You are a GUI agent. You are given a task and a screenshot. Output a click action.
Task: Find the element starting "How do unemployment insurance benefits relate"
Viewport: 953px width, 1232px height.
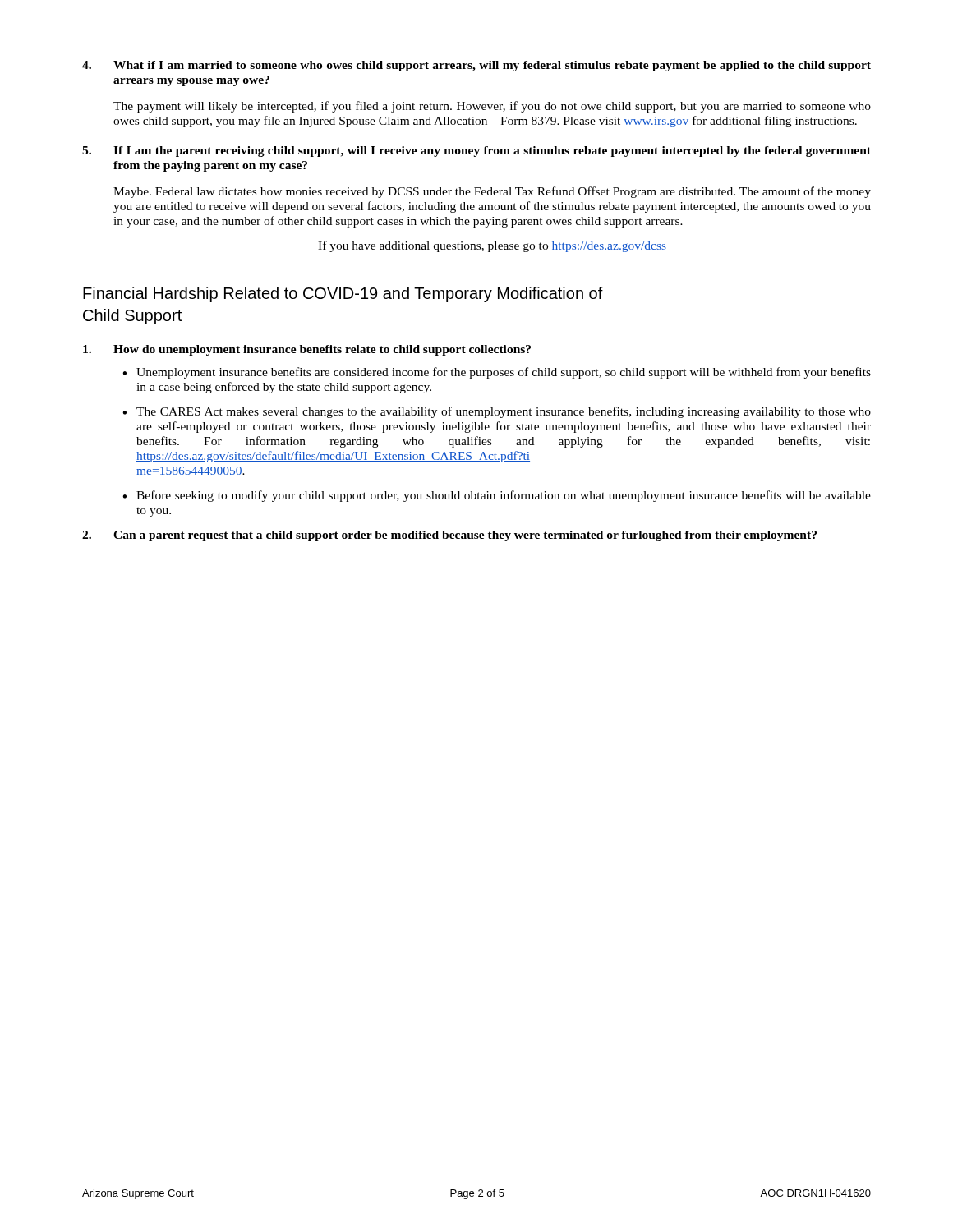click(476, 349)
